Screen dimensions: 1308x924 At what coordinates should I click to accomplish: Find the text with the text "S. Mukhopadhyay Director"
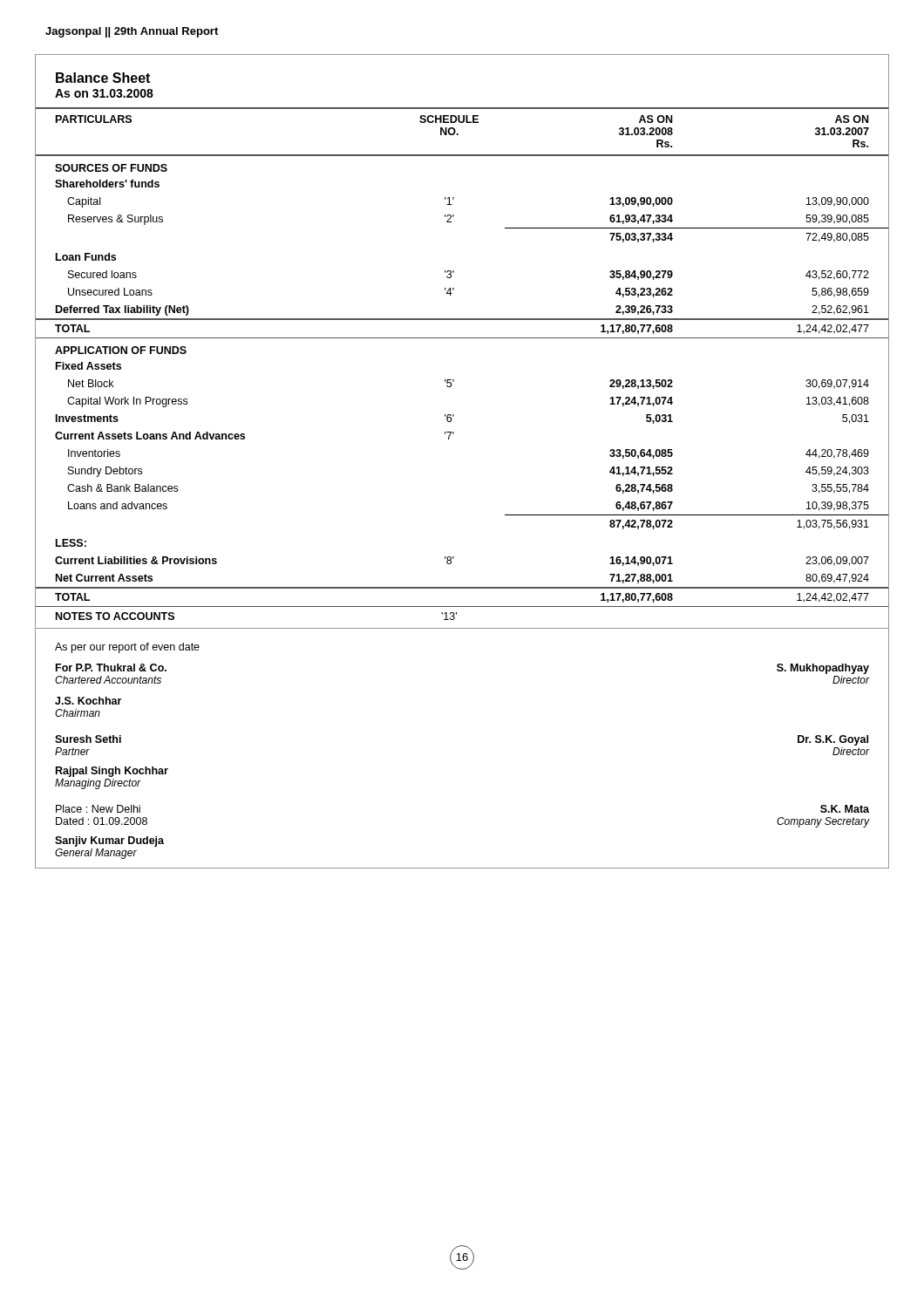pyautogui.click(x=823, y=669)
